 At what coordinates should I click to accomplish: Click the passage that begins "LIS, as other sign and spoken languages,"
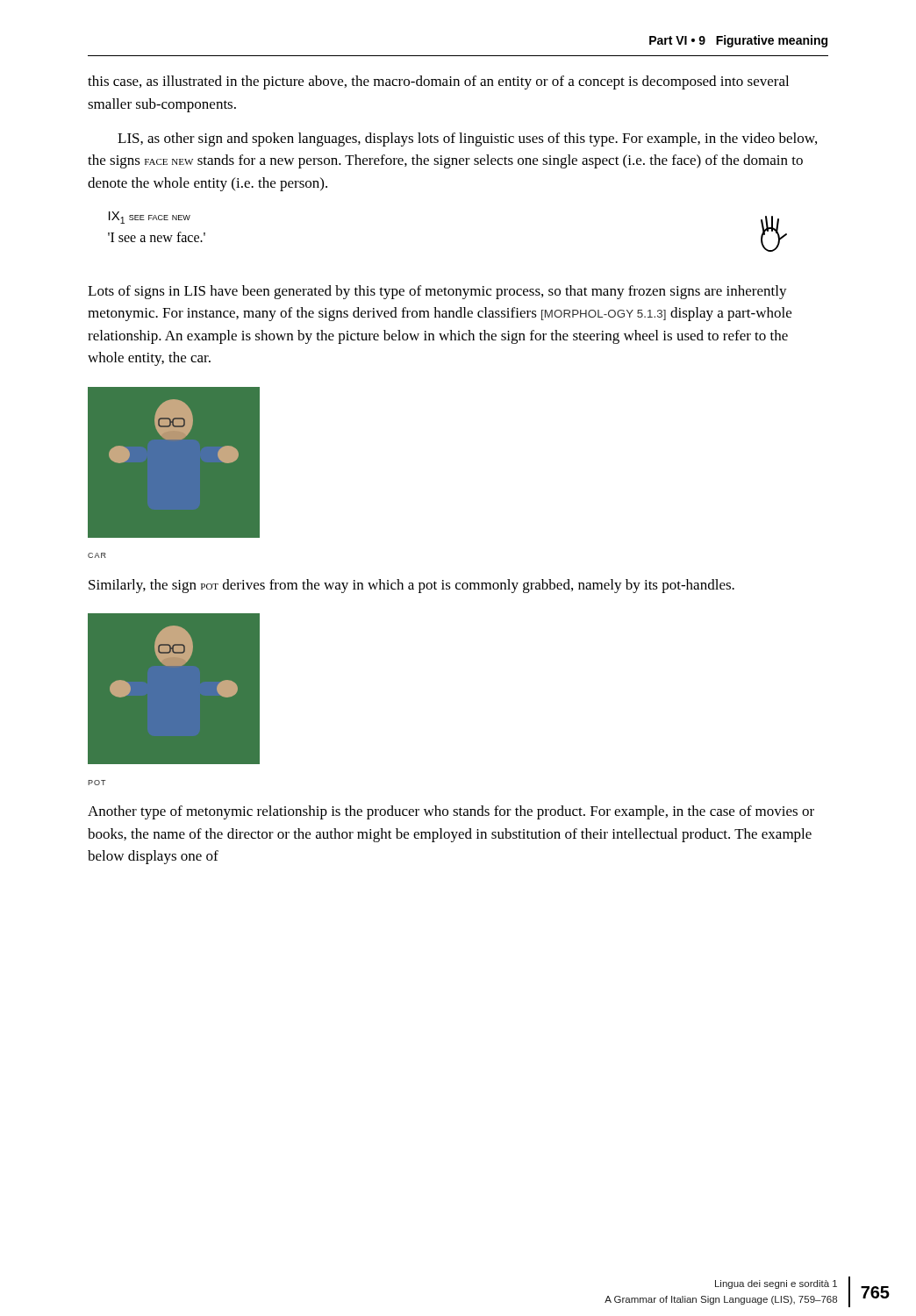458,160
